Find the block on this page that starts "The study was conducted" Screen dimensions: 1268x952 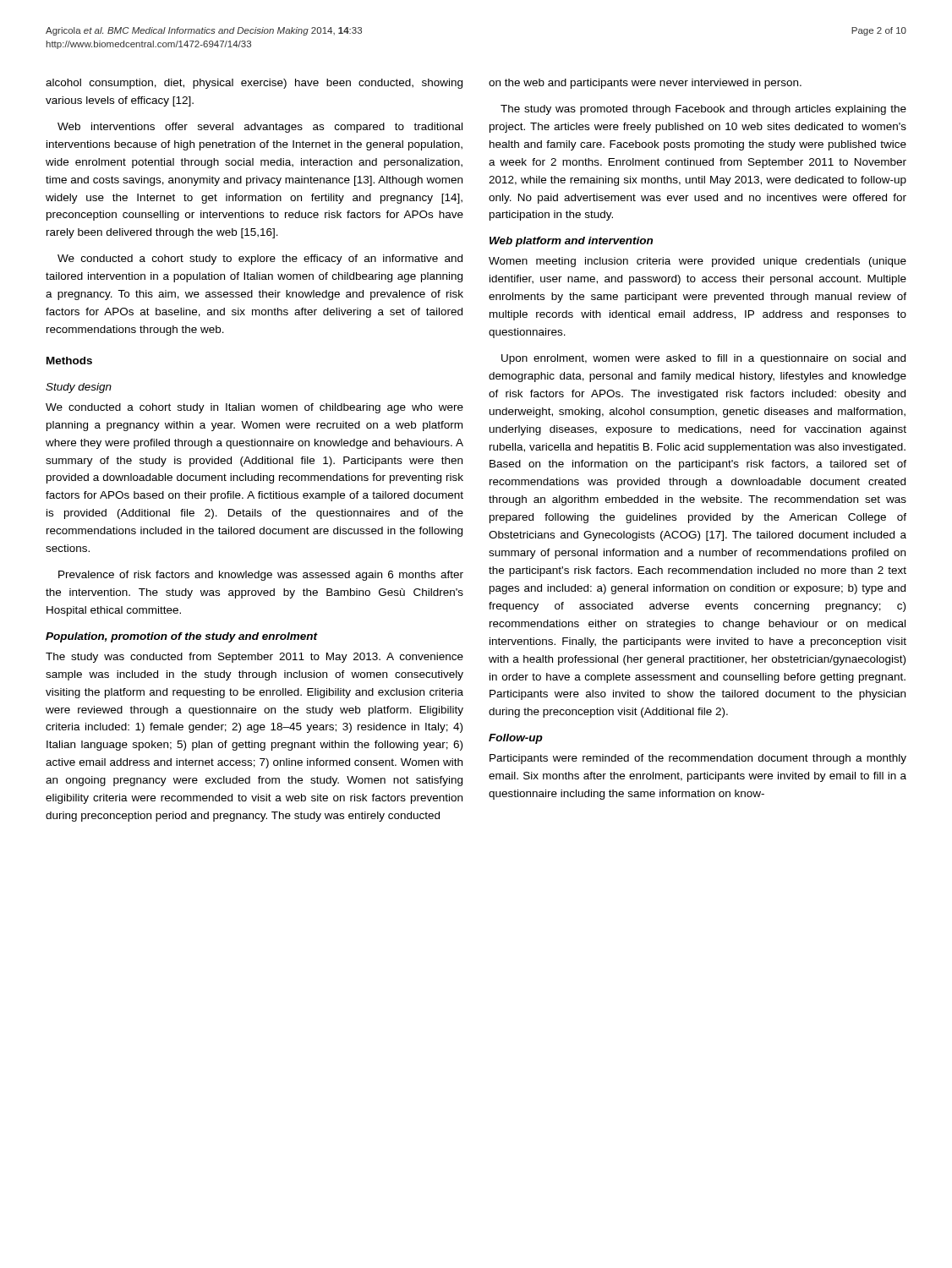click(255, 737)
